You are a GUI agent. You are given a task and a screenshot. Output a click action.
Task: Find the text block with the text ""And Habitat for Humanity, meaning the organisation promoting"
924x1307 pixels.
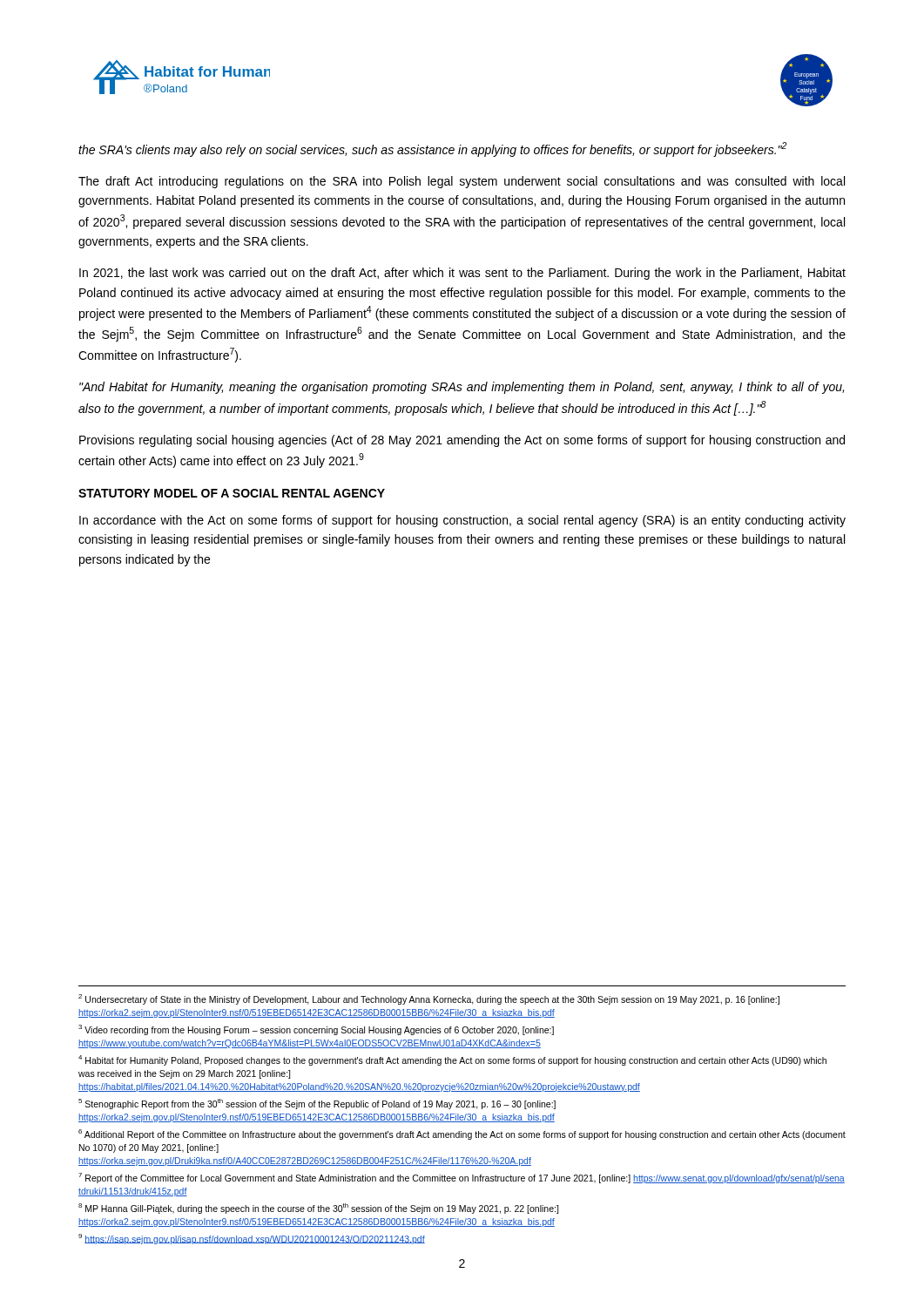[x=462, y=398]
